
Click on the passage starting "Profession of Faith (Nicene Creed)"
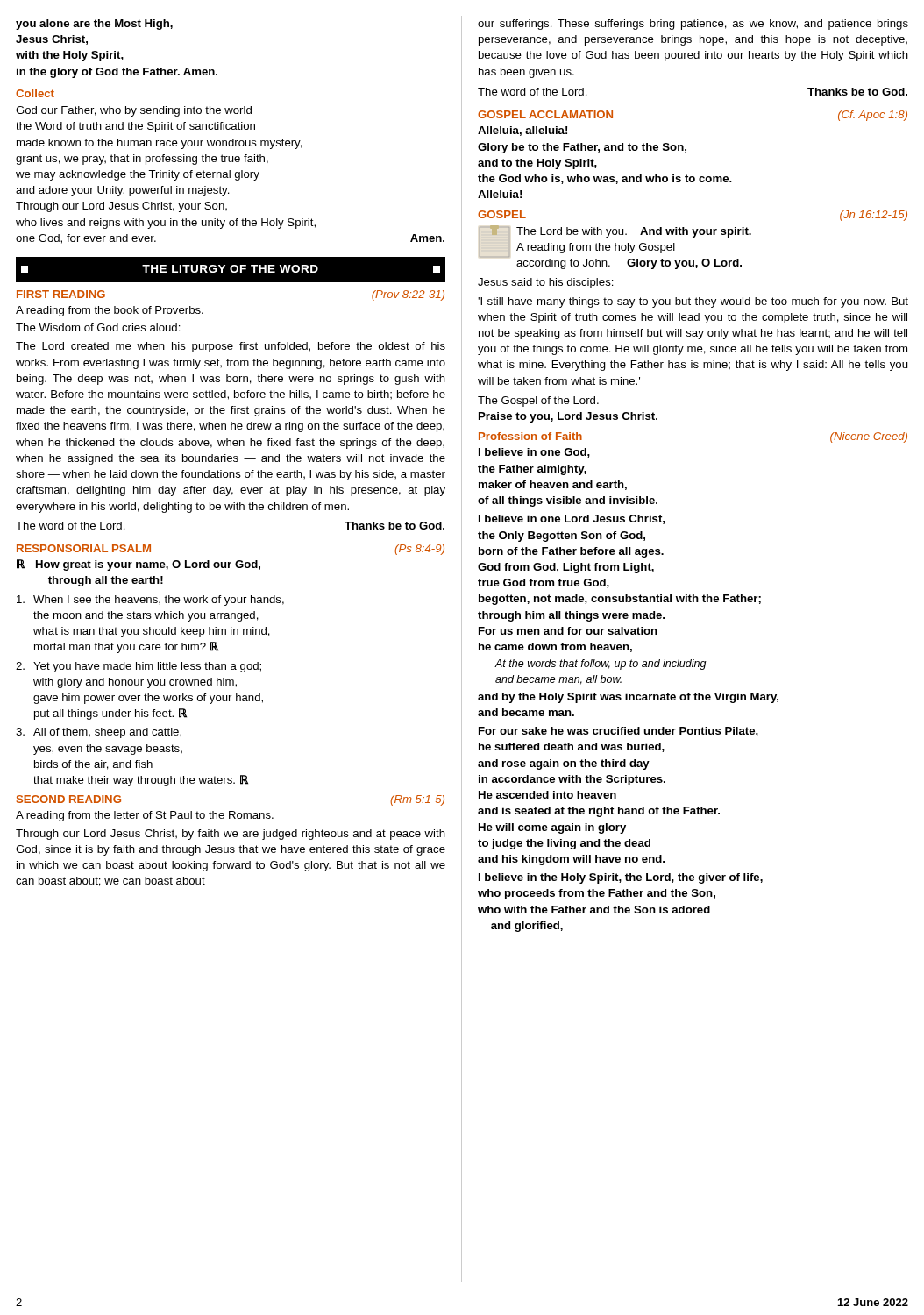(x=526, y=437)
